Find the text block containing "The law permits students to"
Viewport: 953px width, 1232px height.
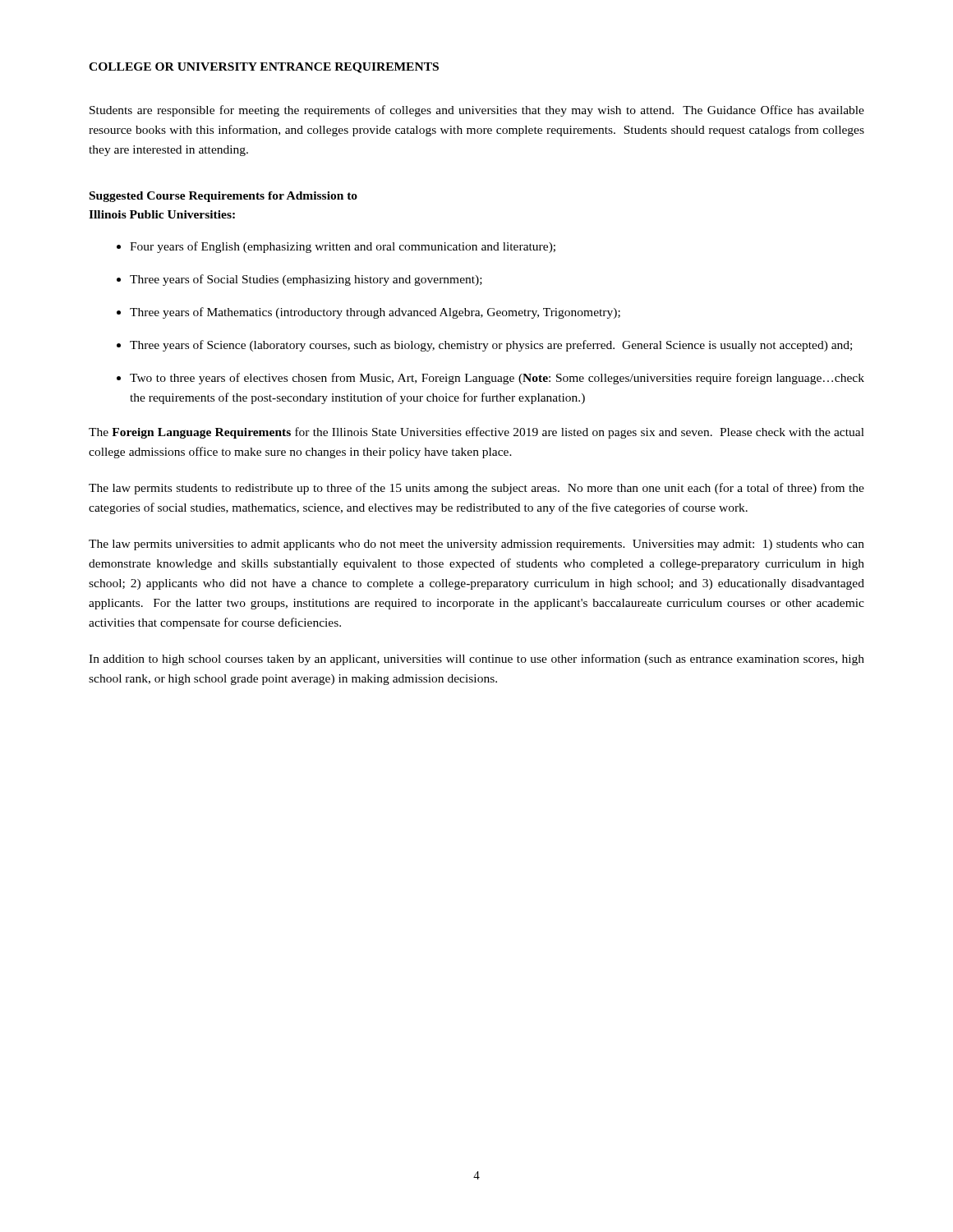coord(476,497)
